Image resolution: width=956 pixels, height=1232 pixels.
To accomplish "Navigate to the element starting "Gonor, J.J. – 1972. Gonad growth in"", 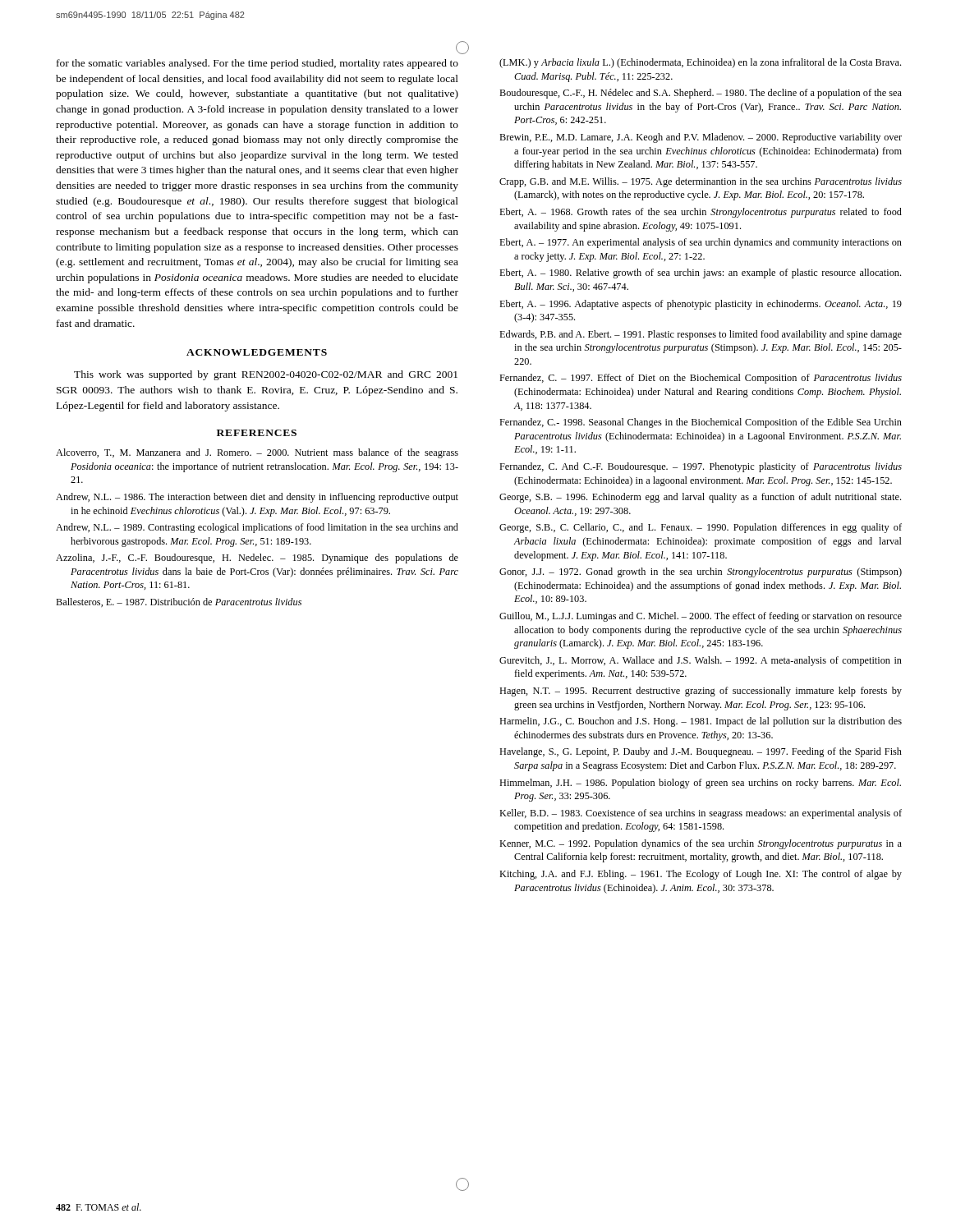I will tap(701, 585).
